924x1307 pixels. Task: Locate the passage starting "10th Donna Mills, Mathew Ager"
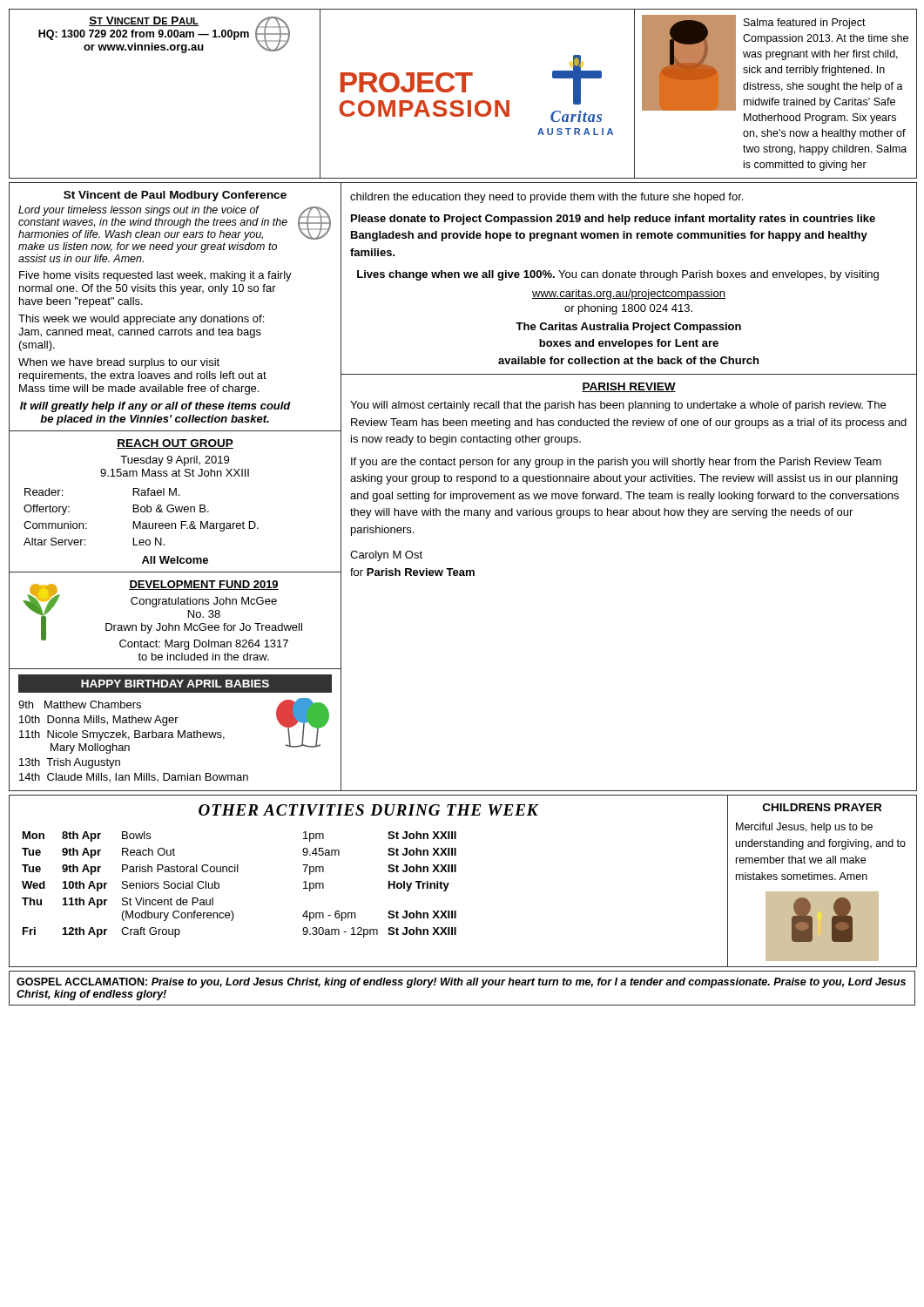(x=98, y=720)
